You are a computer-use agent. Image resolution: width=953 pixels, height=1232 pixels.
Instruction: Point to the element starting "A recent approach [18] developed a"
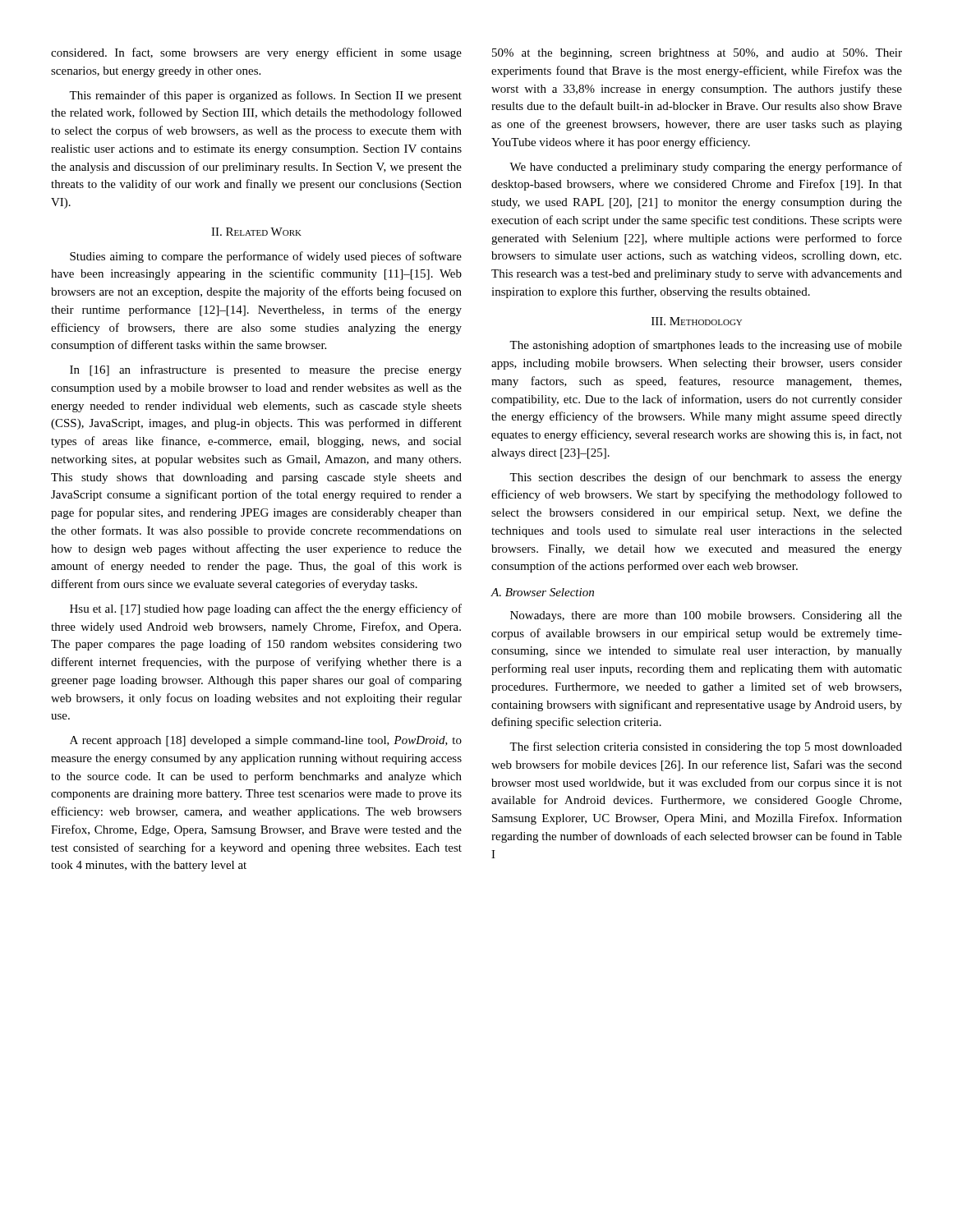[x=256, y=803]
